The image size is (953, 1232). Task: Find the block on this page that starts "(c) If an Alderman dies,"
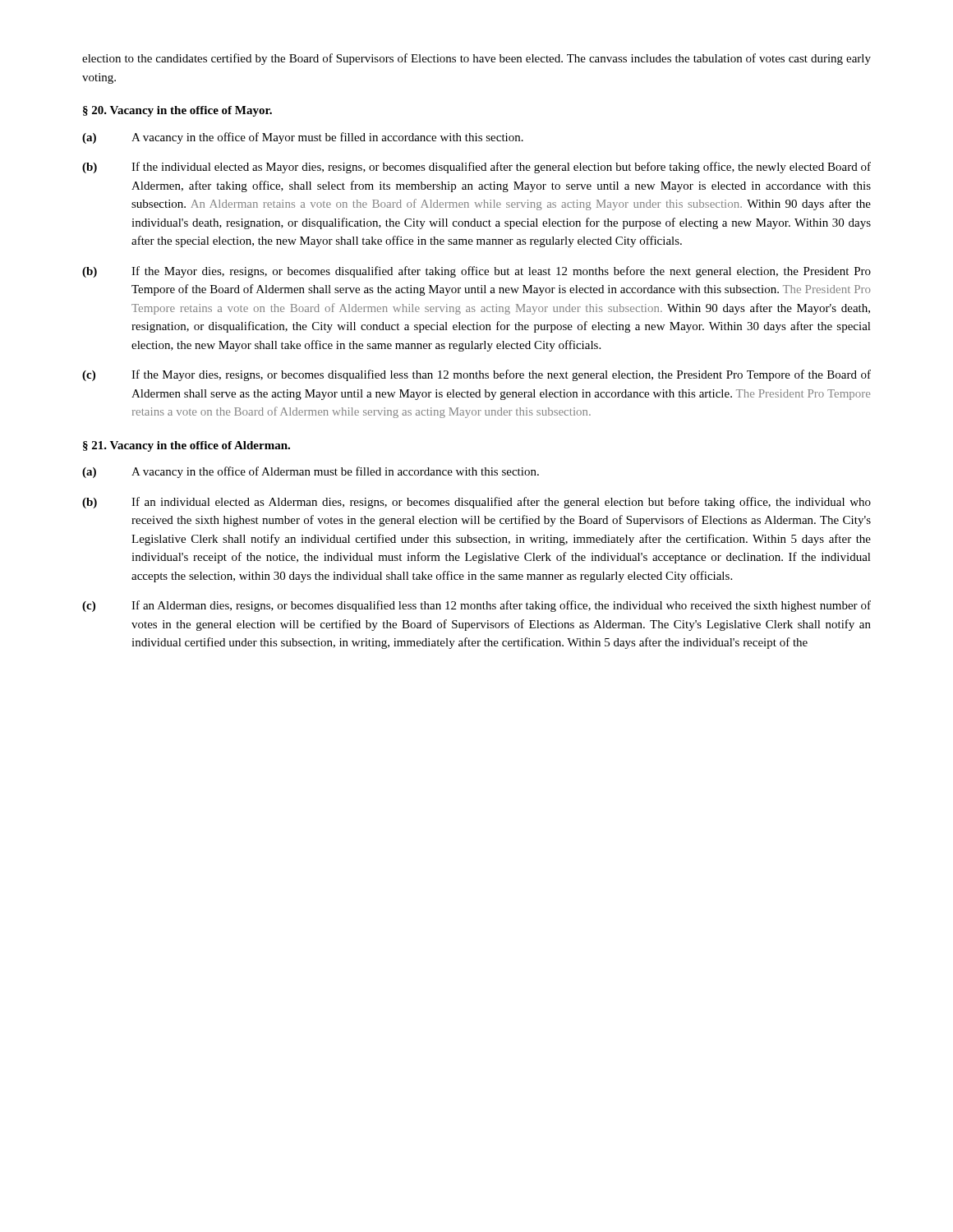(476, 624)
